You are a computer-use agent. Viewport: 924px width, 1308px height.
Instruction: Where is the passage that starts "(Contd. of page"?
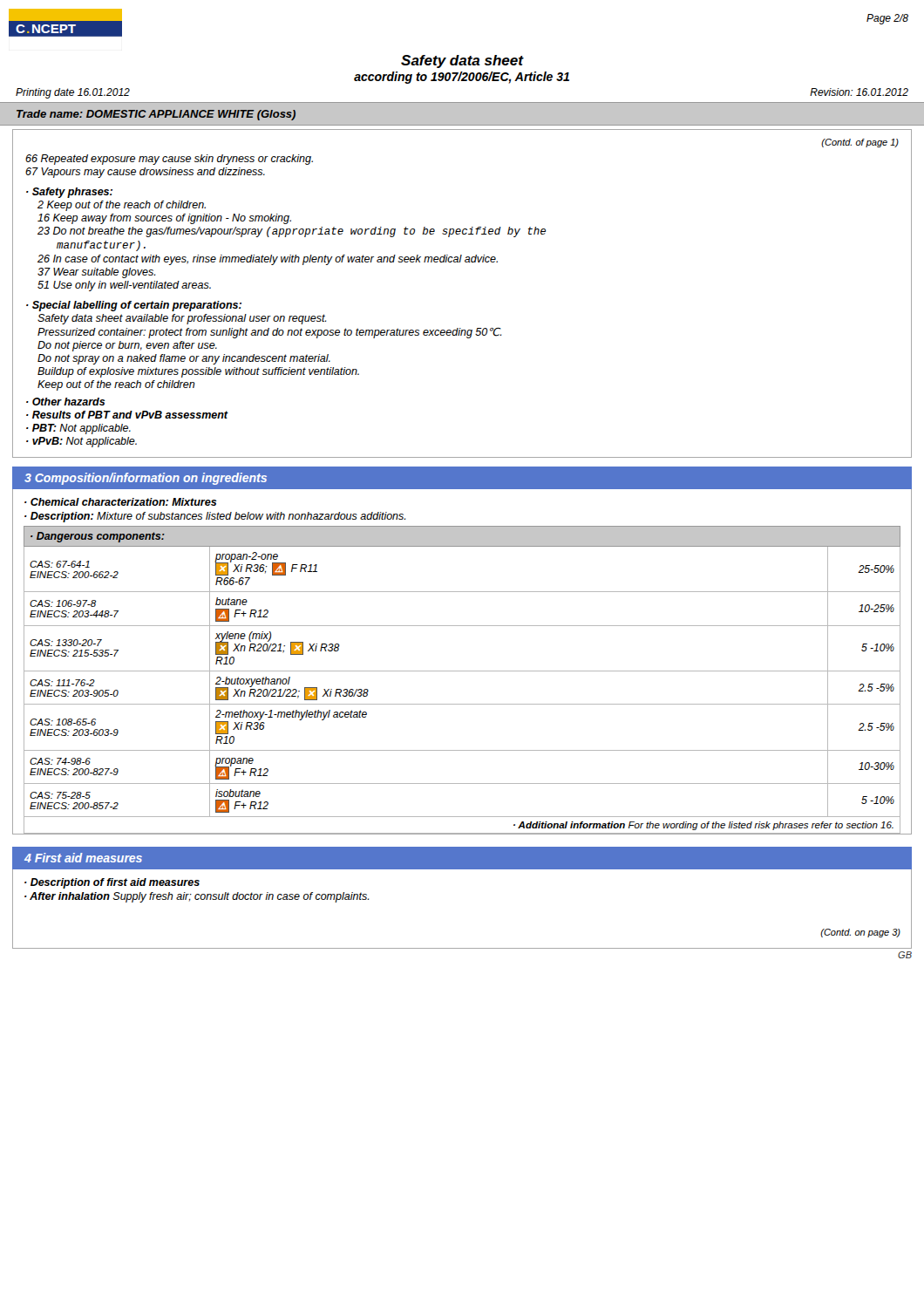click(x=860, y=143)
